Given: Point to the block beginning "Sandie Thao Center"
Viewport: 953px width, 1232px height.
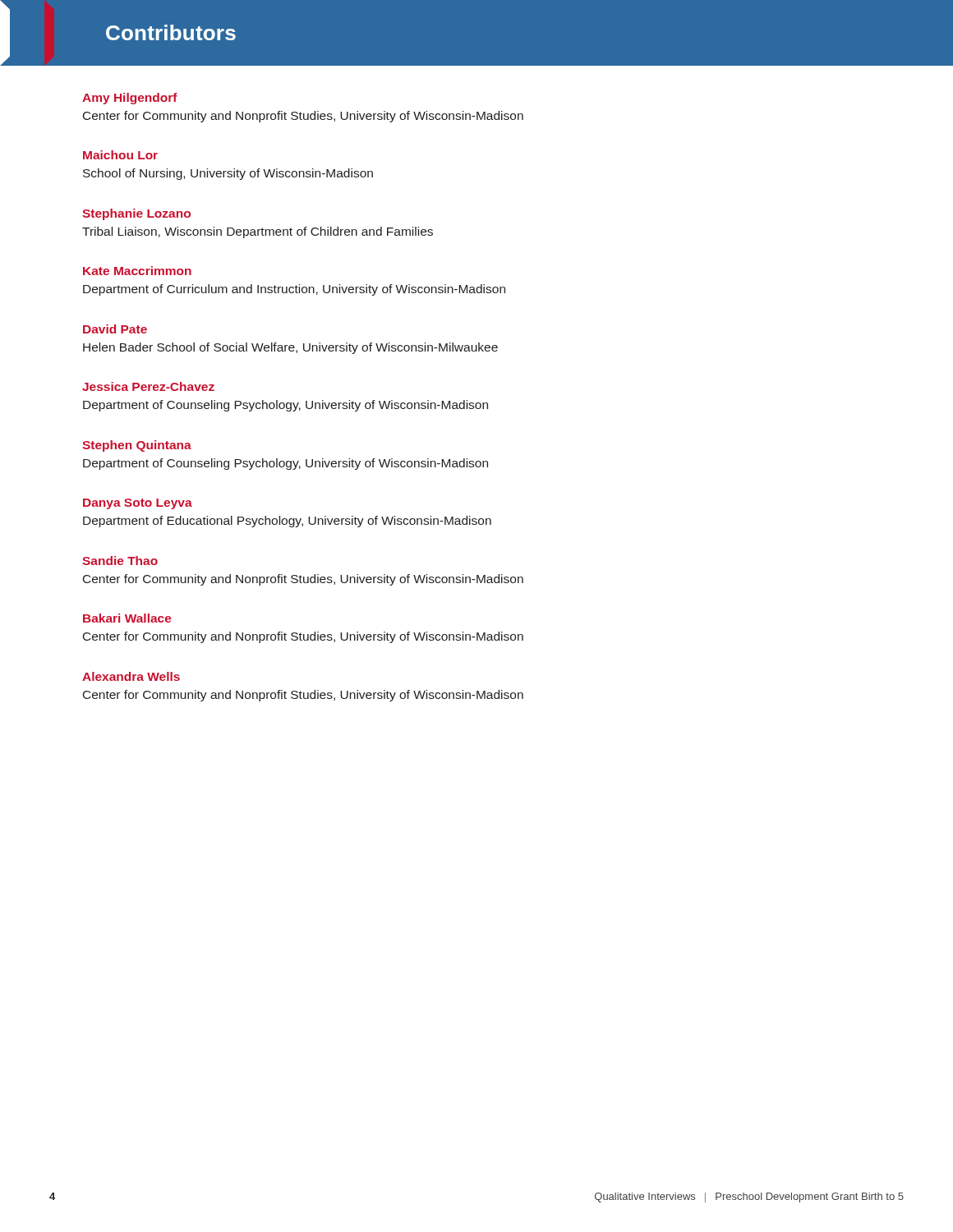Looking at the screenshot, I should point(419,571).
